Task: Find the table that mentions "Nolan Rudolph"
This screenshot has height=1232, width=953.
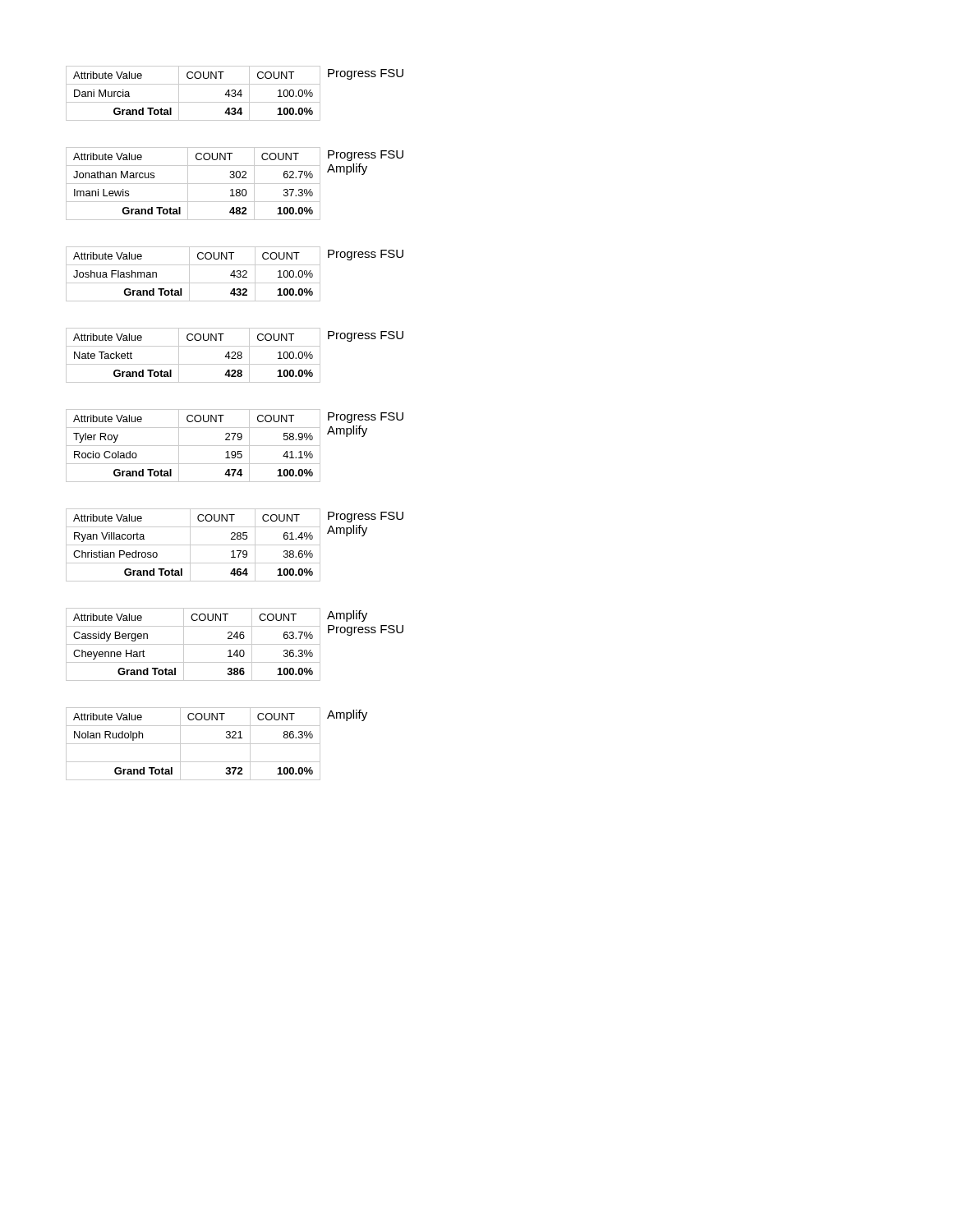Action: coord(312,744)
